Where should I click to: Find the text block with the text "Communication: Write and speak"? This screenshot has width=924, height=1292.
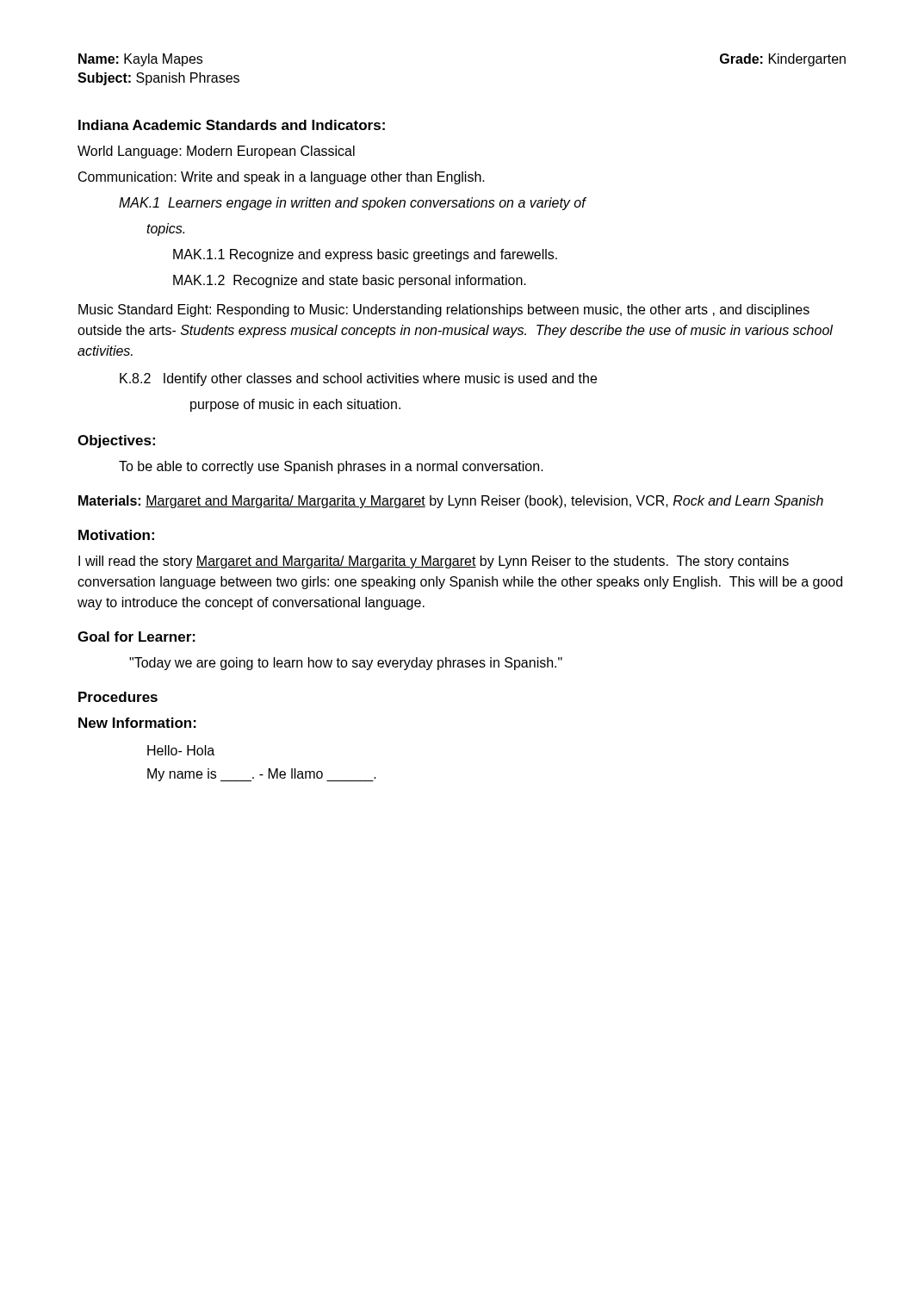(x=281, y=177)
